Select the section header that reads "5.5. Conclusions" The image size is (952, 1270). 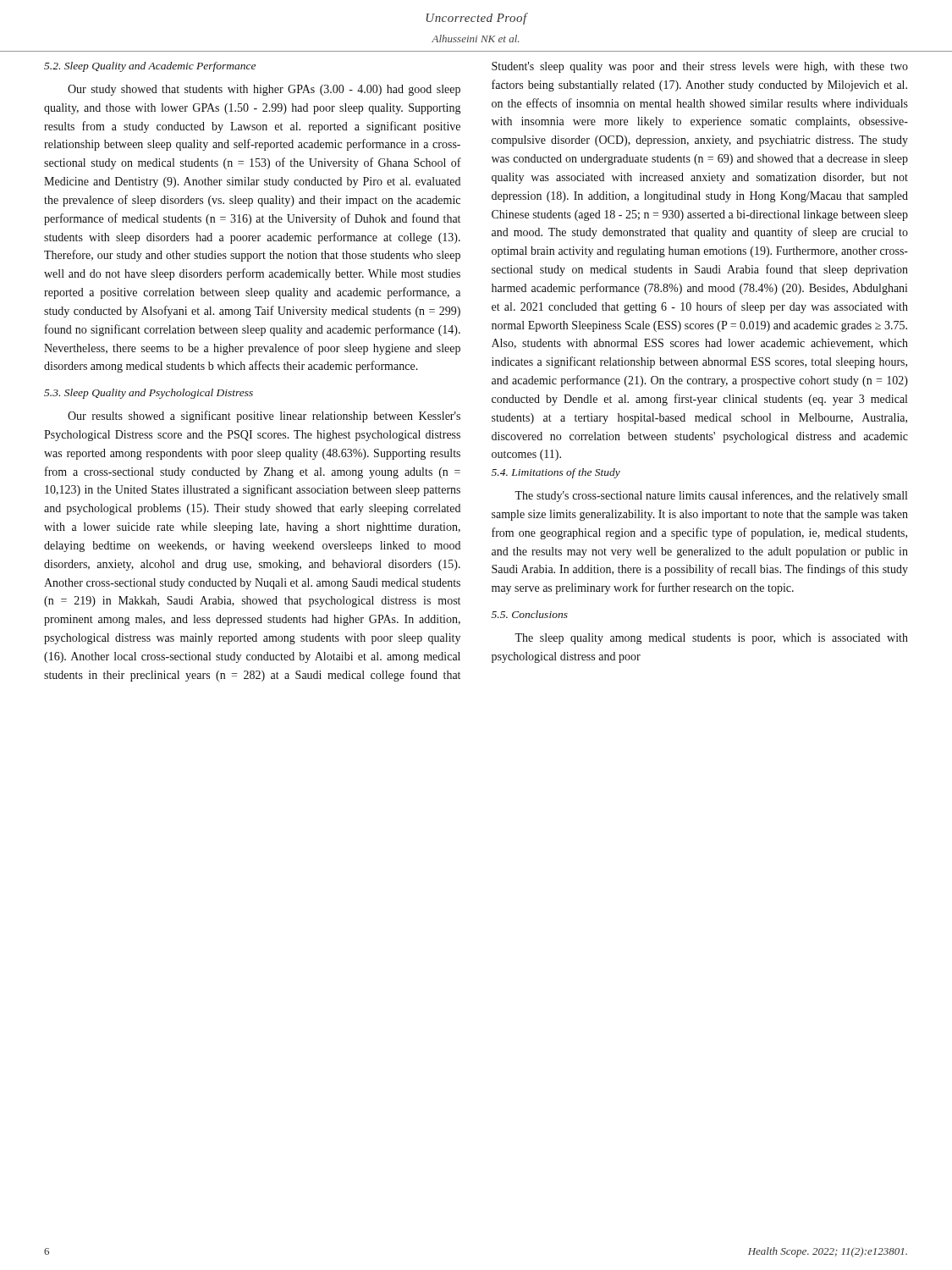click(x=530, y=614)
